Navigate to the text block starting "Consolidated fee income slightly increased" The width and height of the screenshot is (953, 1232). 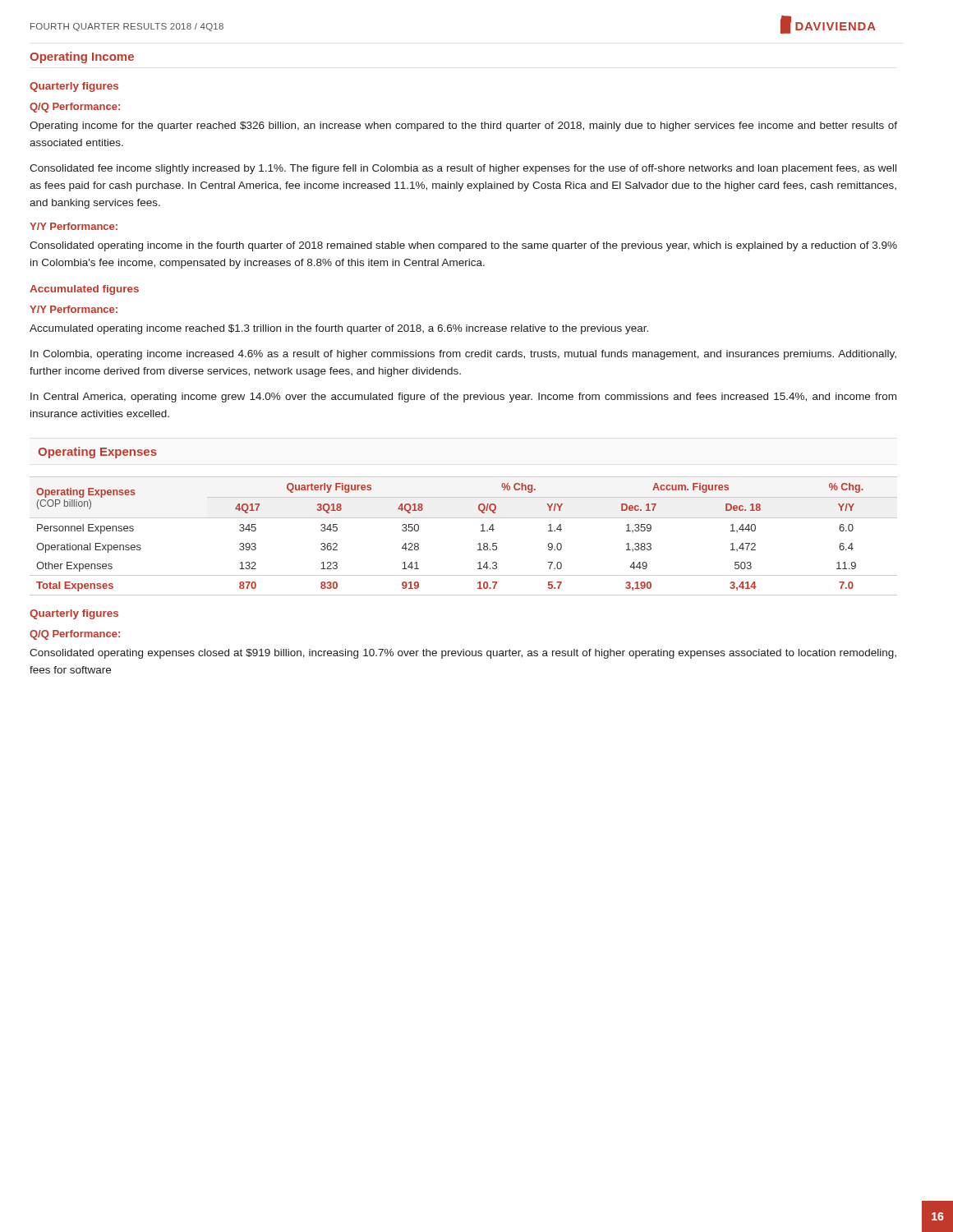pyautogui.click(x=463, y=185)
